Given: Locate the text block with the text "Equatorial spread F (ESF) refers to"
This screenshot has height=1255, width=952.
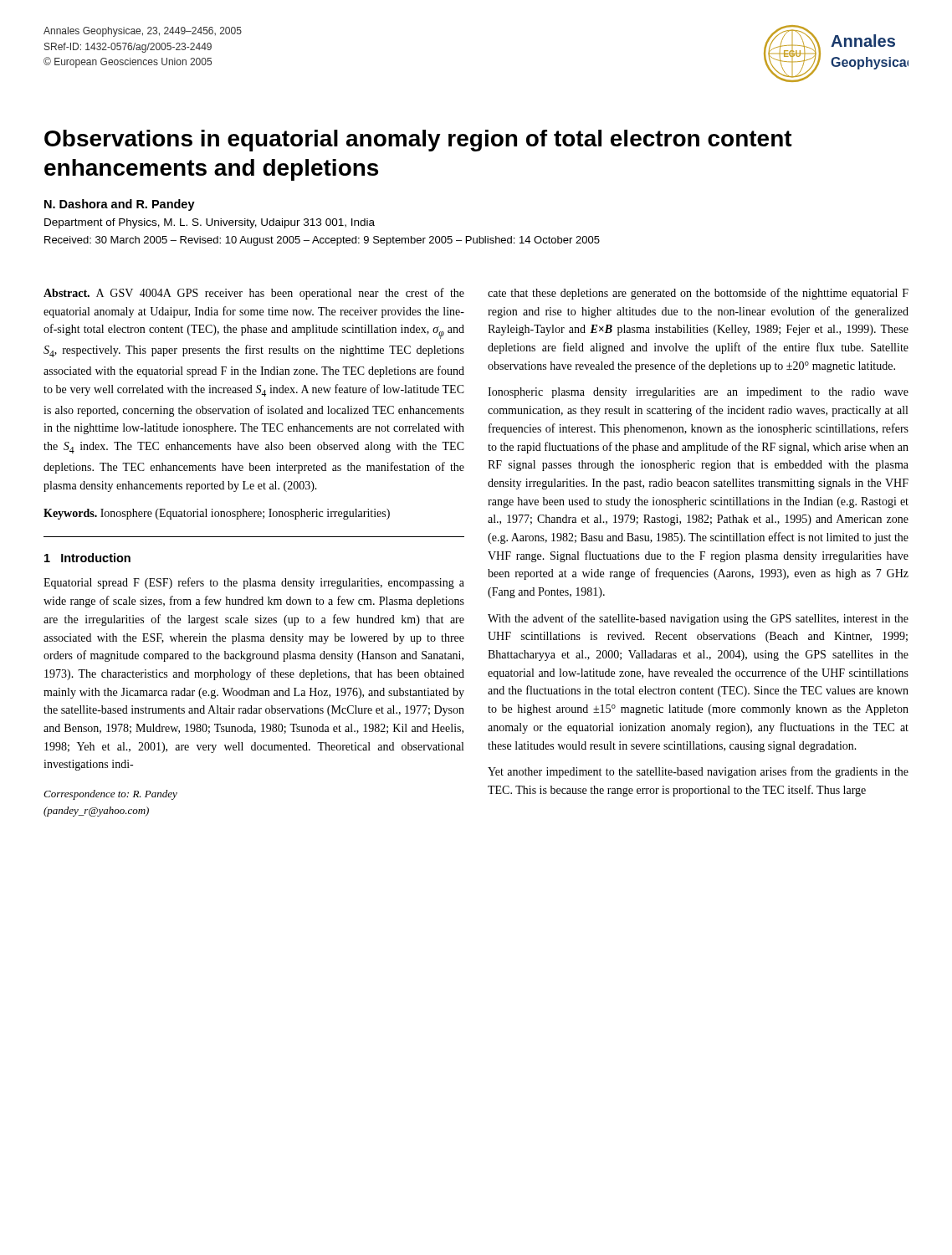Looking at the screenshot, I should [254, 674].
